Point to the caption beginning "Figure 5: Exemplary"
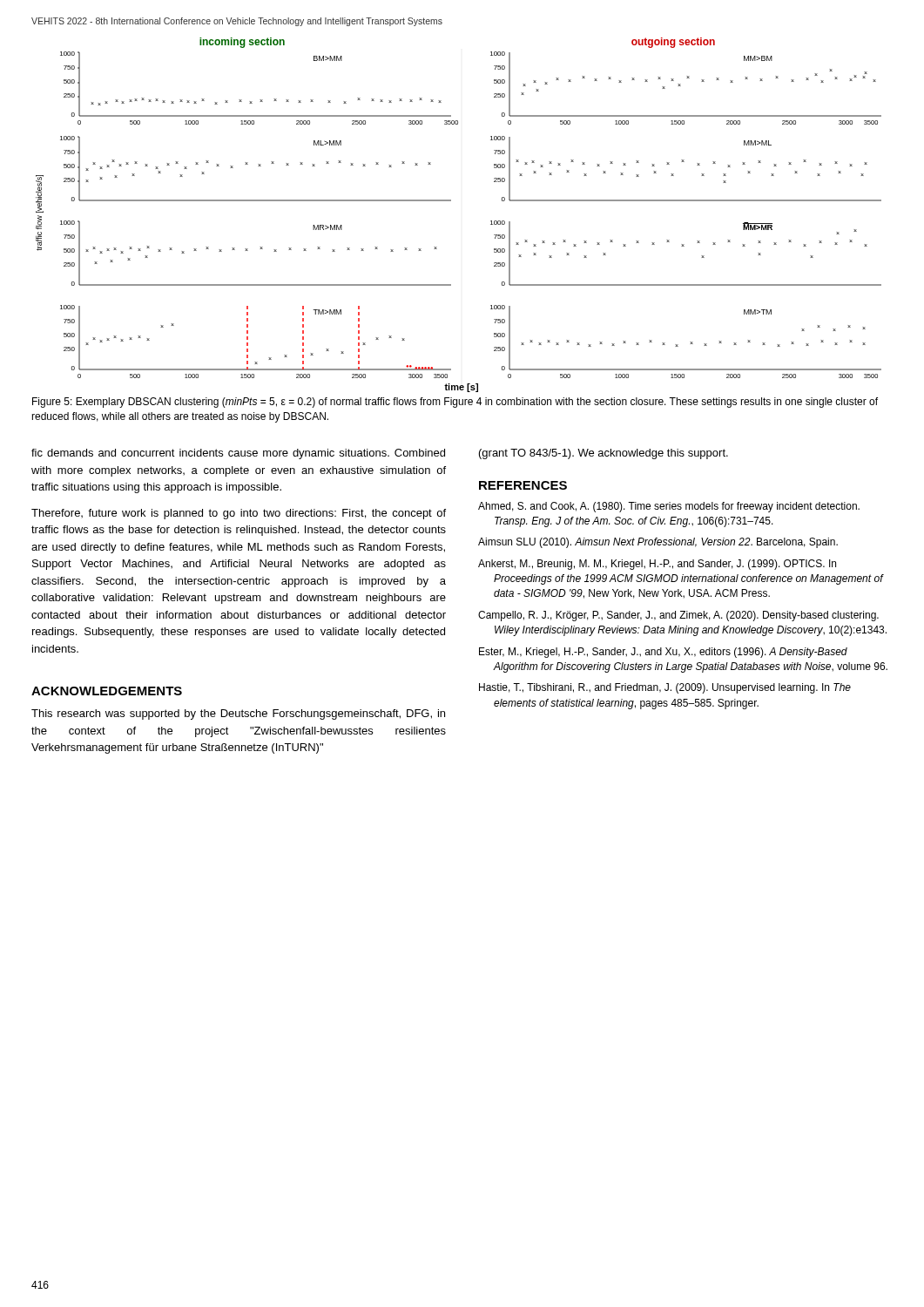Image resolution: width=924 pixels, height=1307 pixels. (455, 409)
